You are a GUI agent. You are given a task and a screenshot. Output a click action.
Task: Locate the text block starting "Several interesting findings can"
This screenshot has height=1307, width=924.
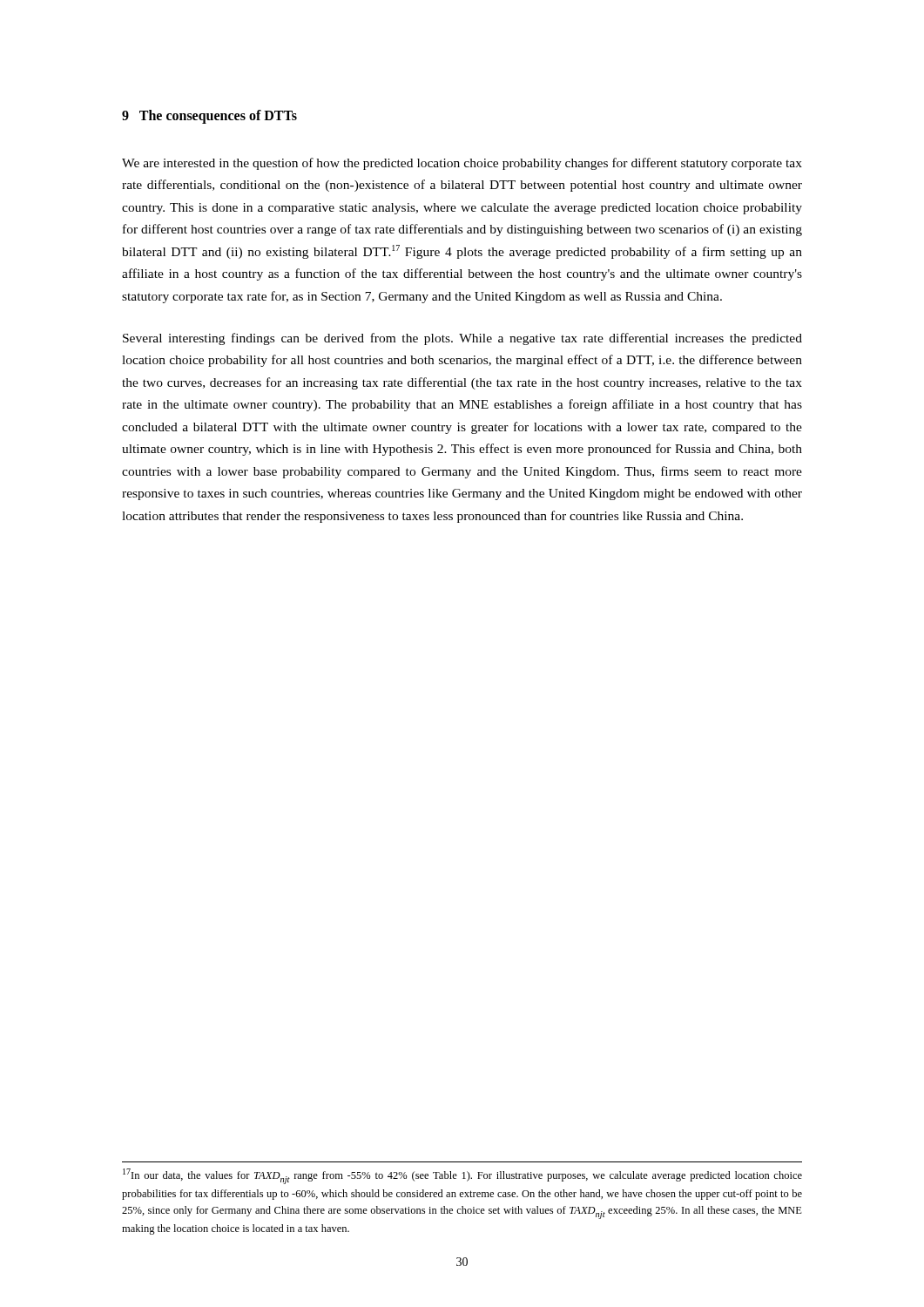(x=462, y=426)
